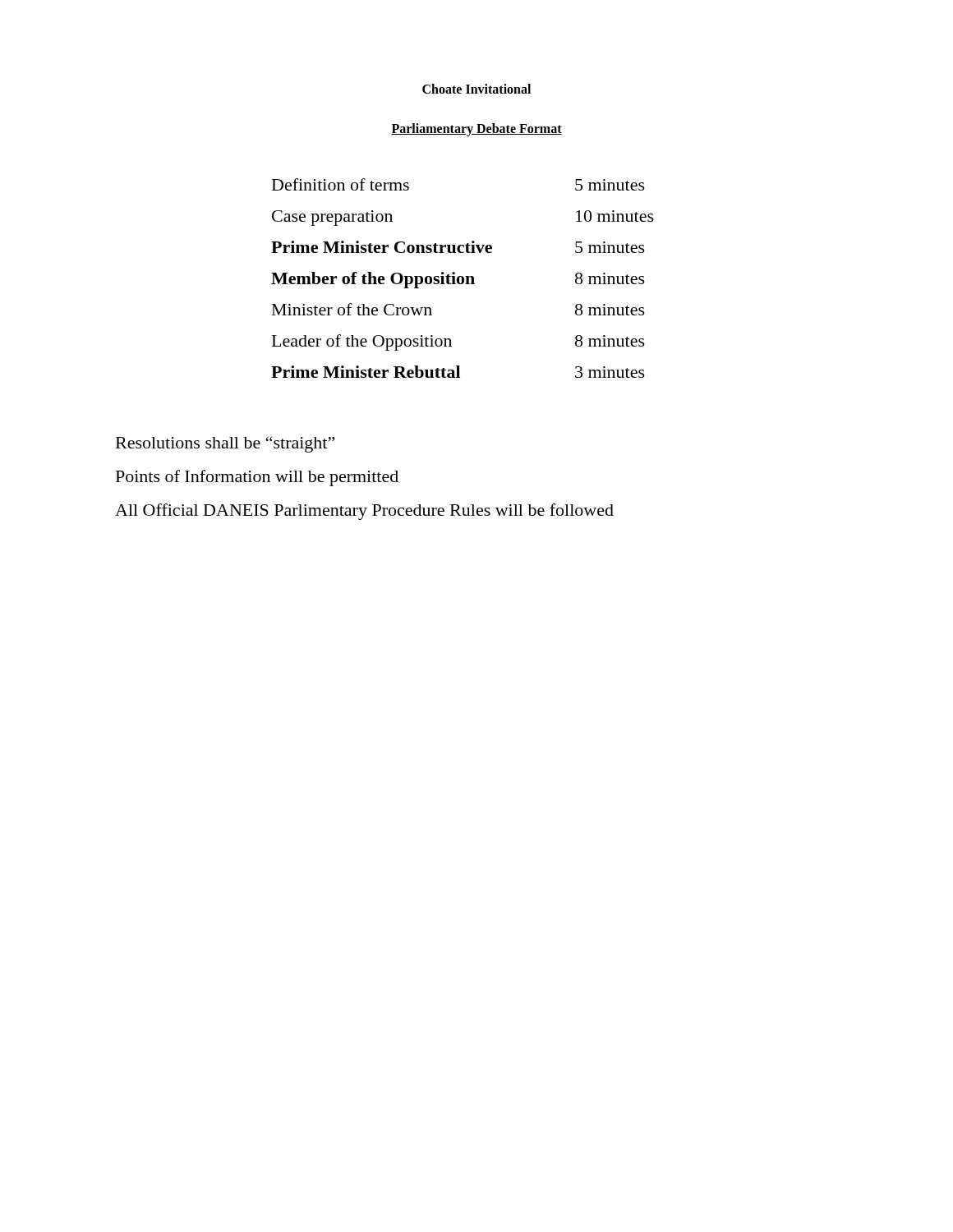The width and height of the screenshot is (953, 1232).
Task: Where does it say "Points of Information will be permitted"?
Action: point(257,476)
